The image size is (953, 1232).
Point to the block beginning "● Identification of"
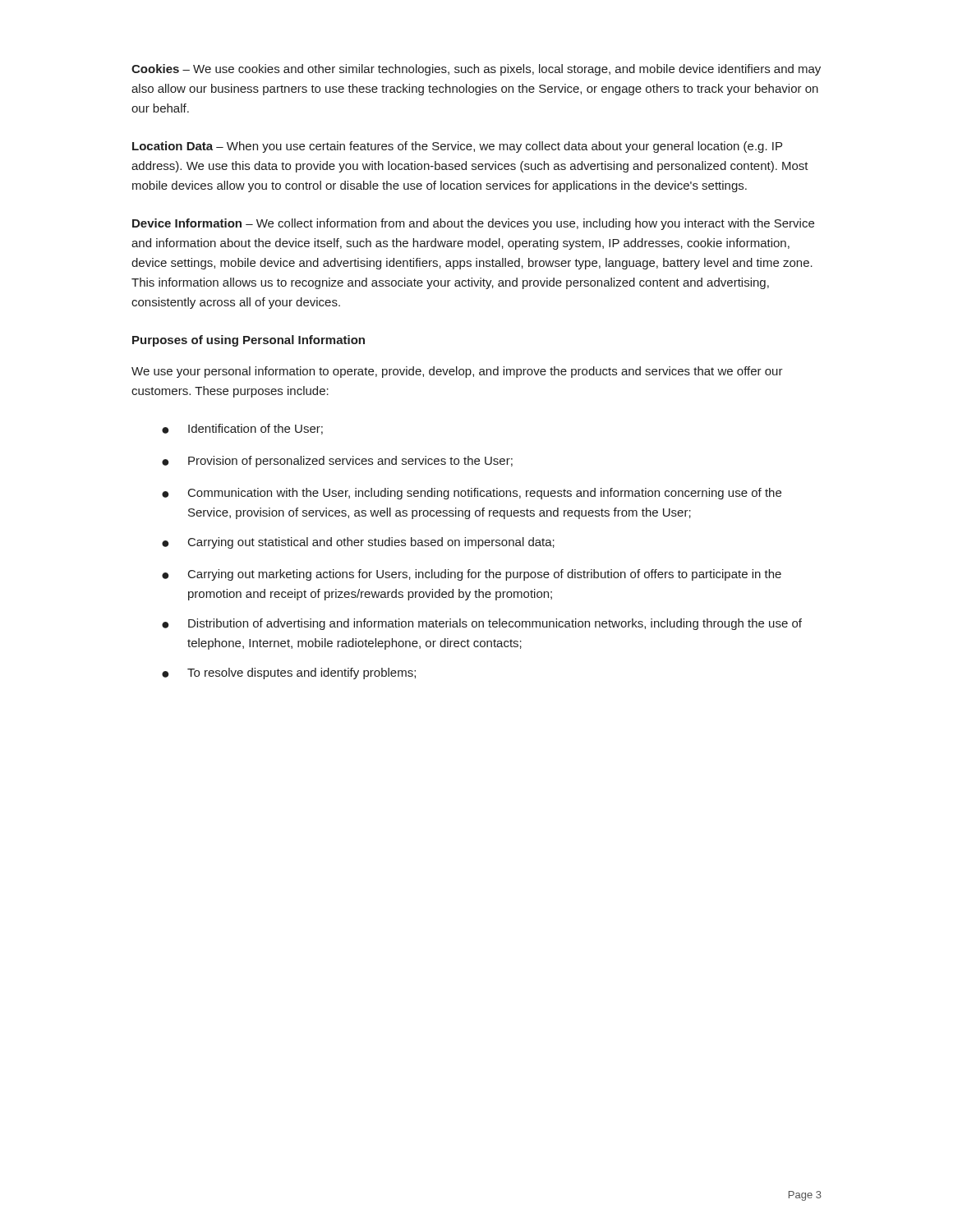[242, 429]
